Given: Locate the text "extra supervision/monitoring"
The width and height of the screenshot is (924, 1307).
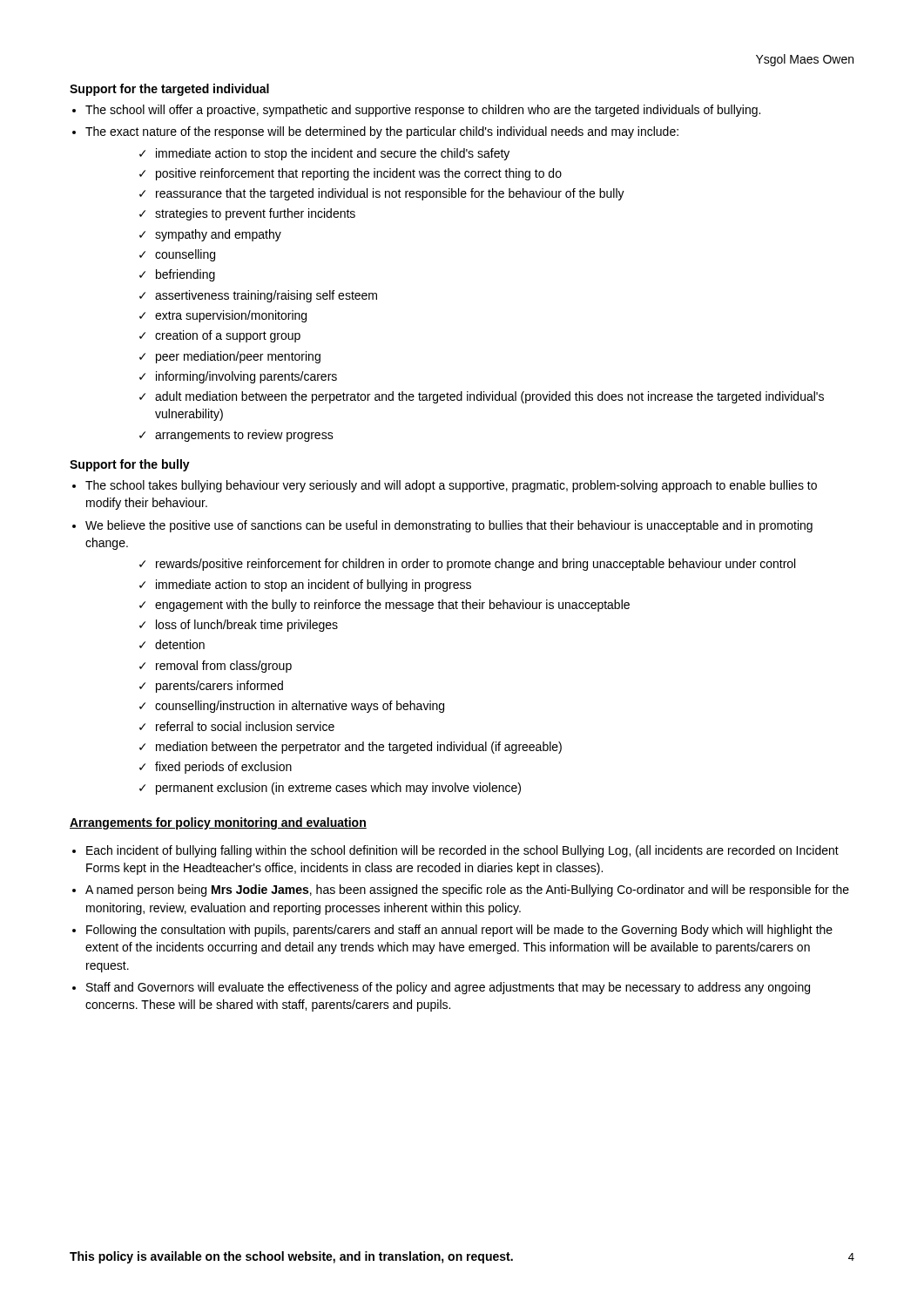Looking at the screenshot, I should pos(231,315).
